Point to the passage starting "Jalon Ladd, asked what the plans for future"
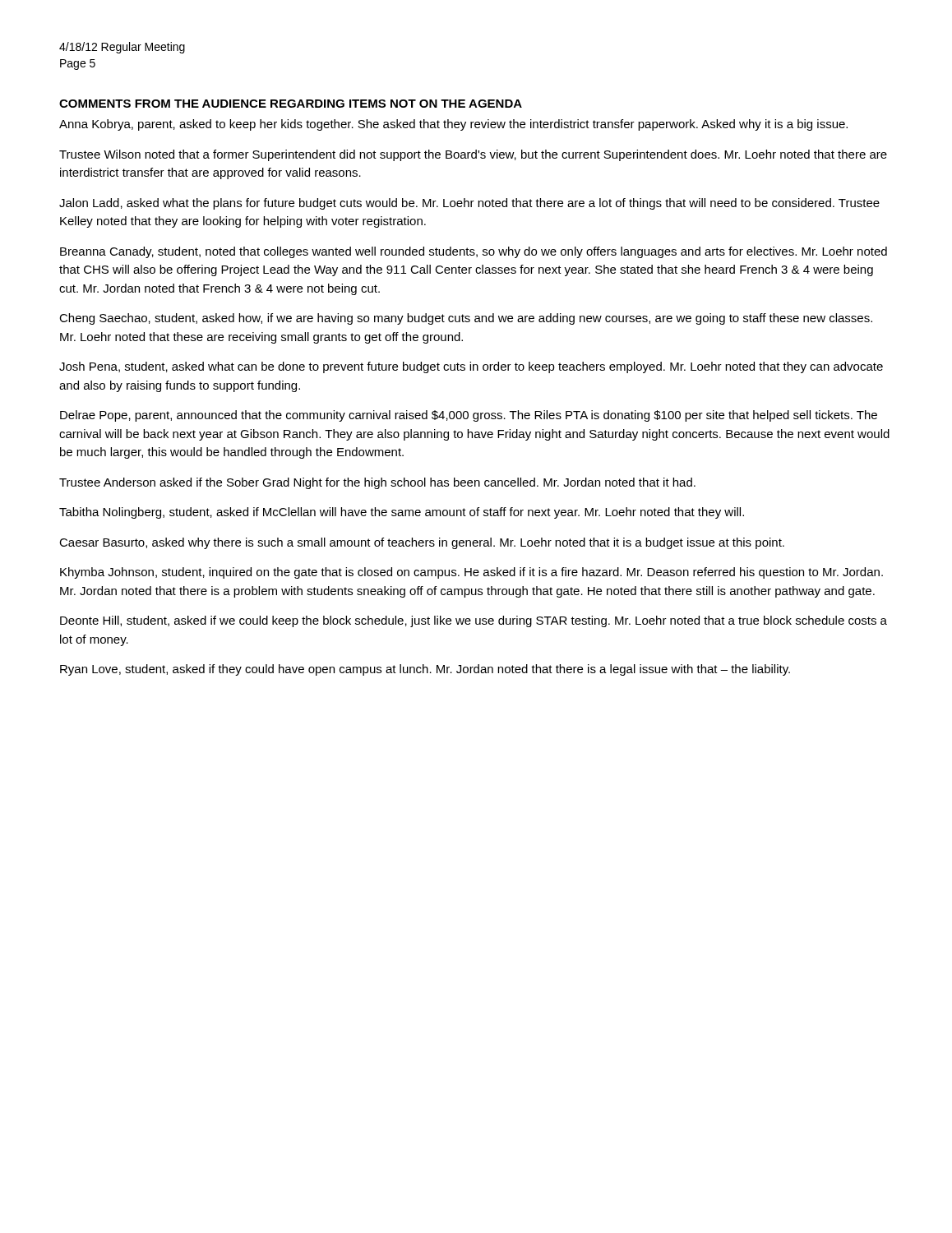 (469, 212)
